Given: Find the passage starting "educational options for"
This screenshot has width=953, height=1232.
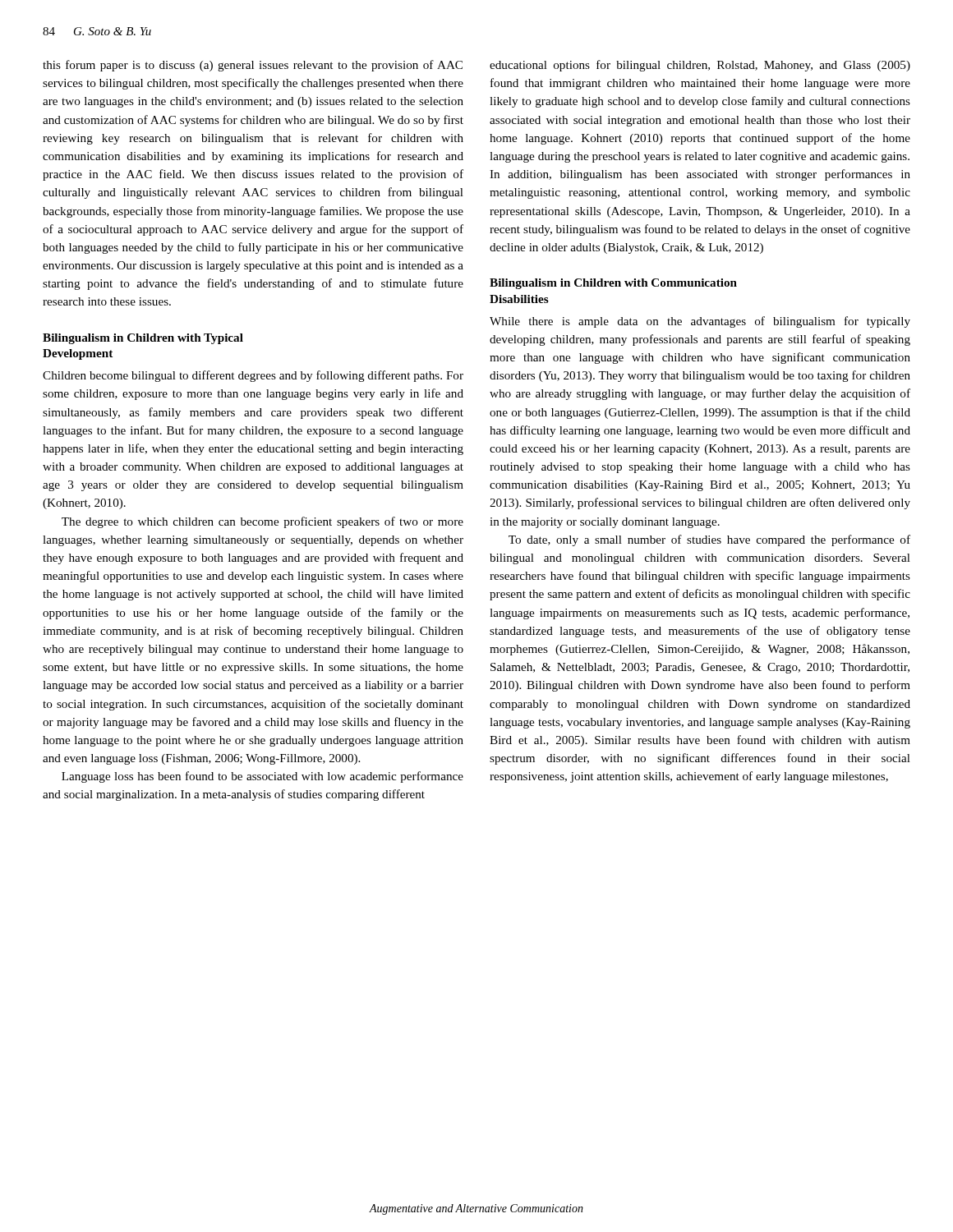Looking at the screenshot, I should click(x=700, y=156).
